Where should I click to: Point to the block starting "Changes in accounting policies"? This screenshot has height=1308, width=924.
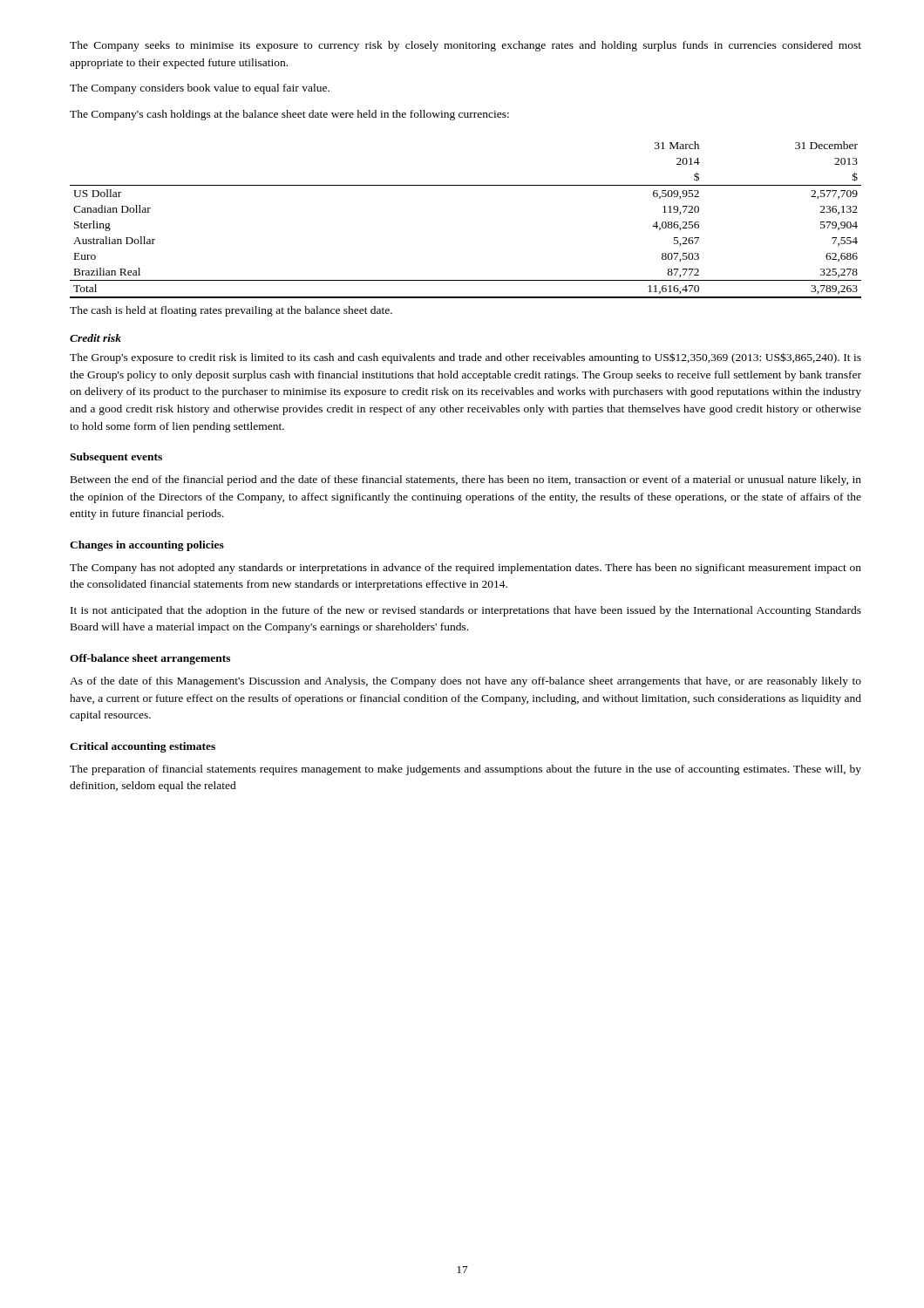tap(147, 544)
